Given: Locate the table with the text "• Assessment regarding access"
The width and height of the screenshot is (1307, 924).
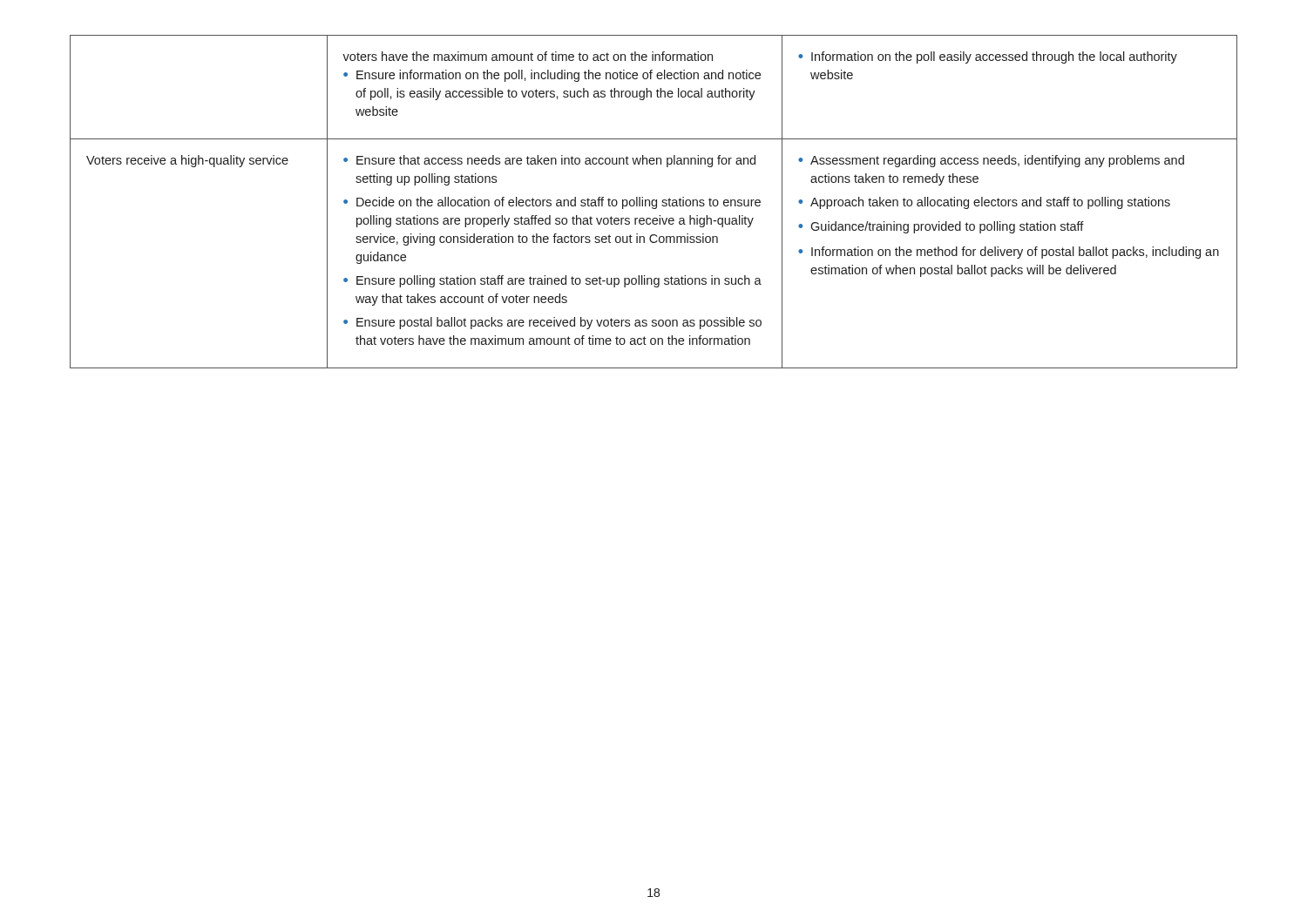Looking at the screenshot, I should click(654, 202).
